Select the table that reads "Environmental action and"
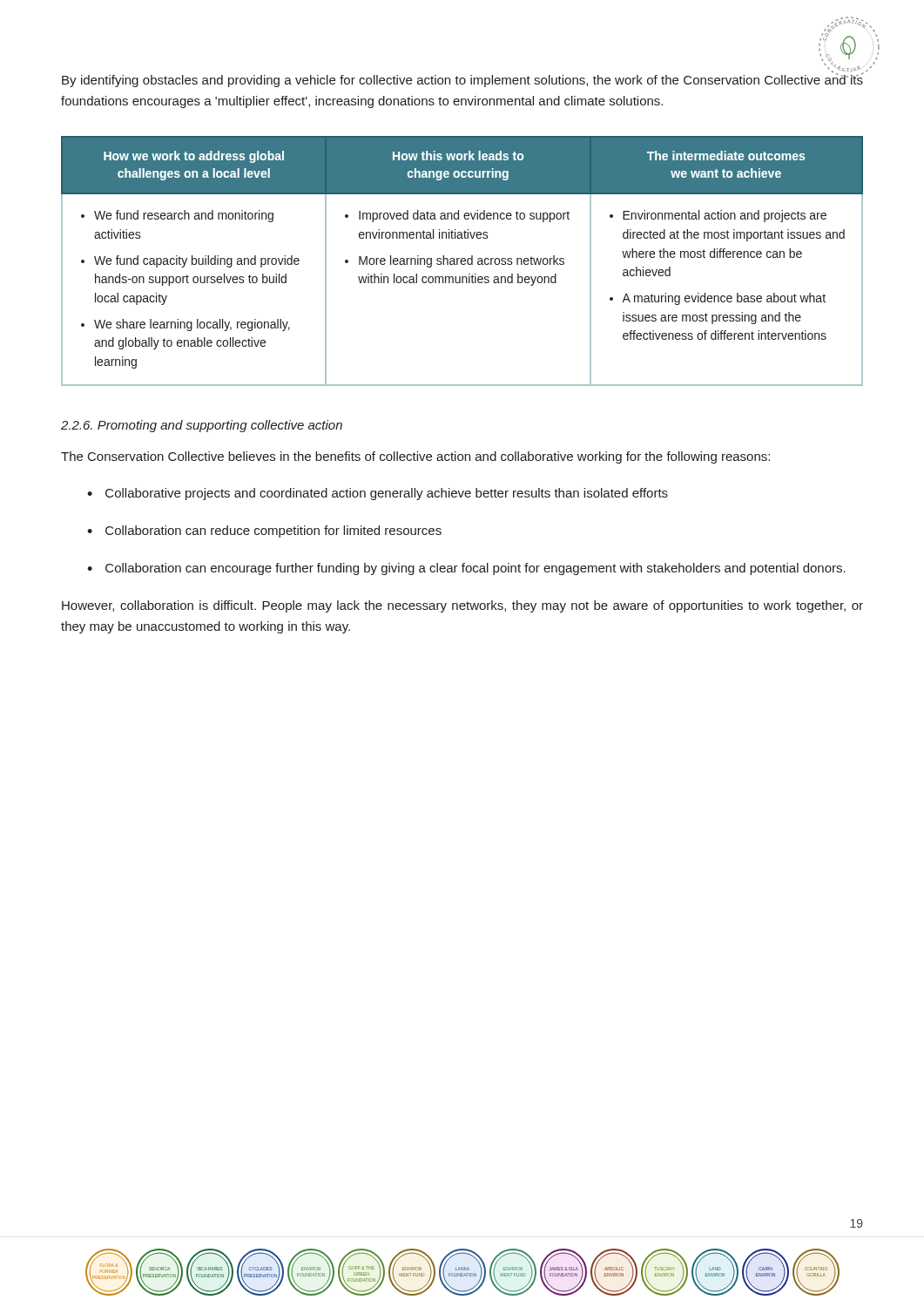 [462, 261]
